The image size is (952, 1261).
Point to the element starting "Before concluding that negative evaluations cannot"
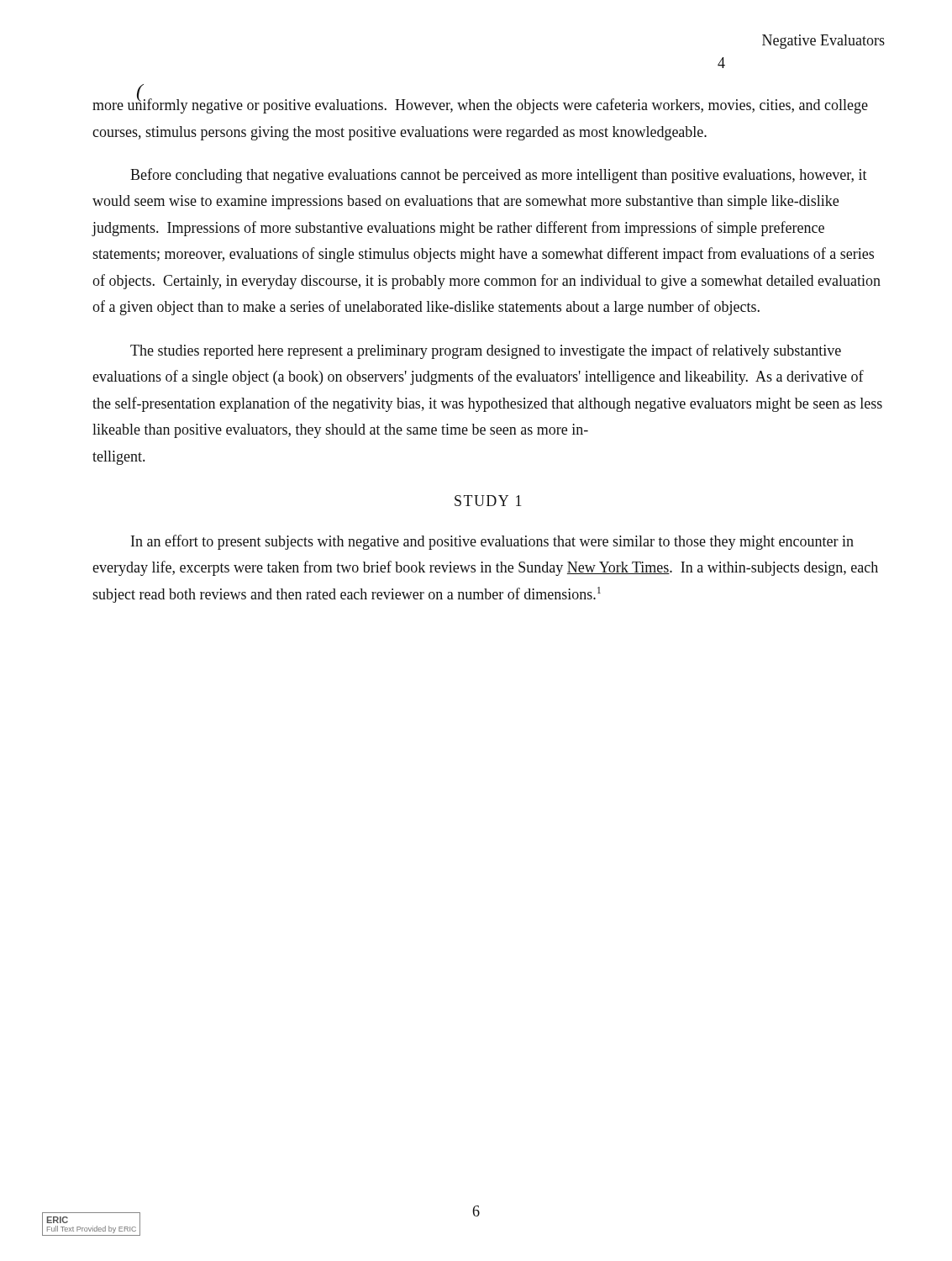487,241
